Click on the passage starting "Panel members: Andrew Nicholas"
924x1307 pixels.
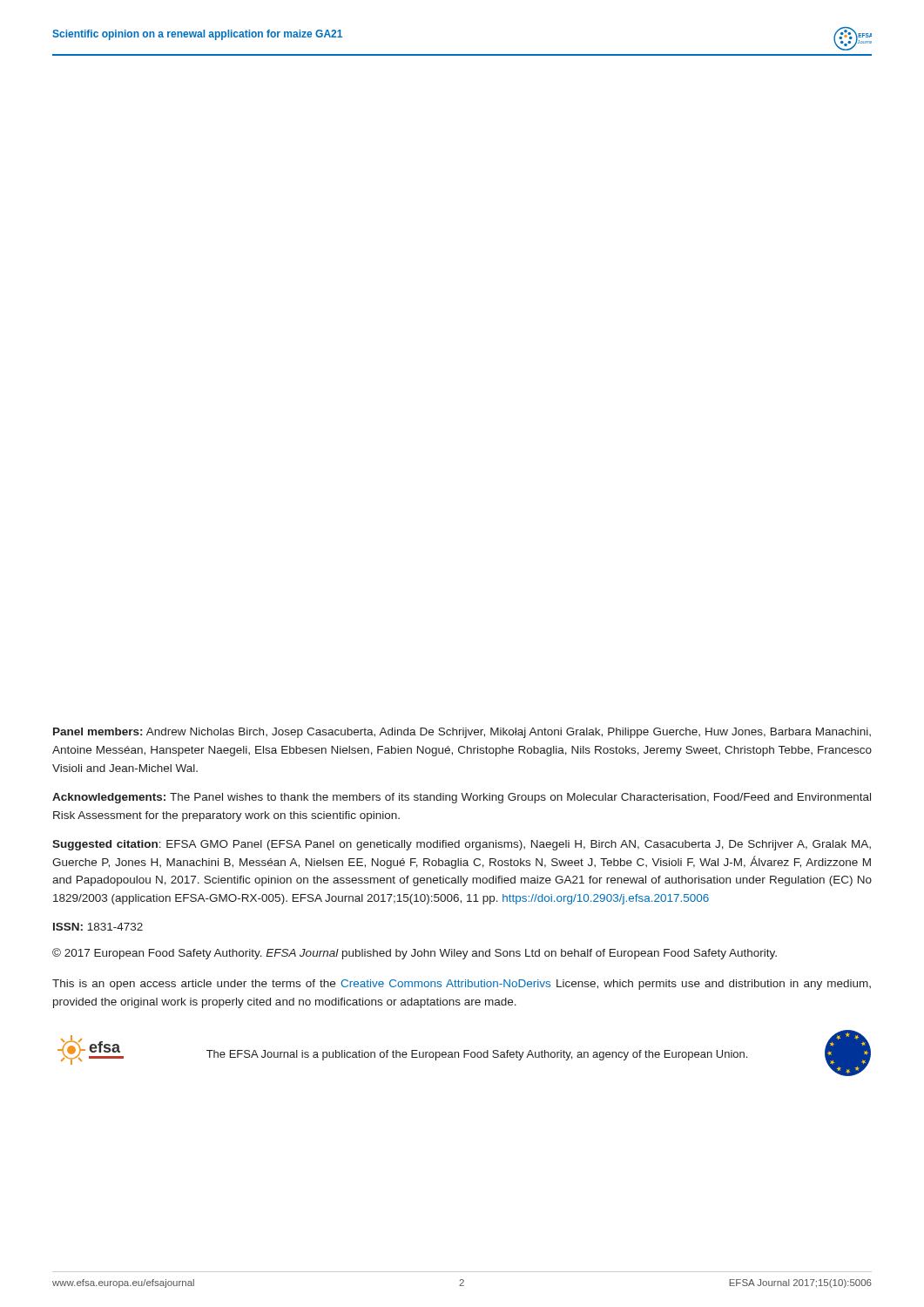[462, 751]
